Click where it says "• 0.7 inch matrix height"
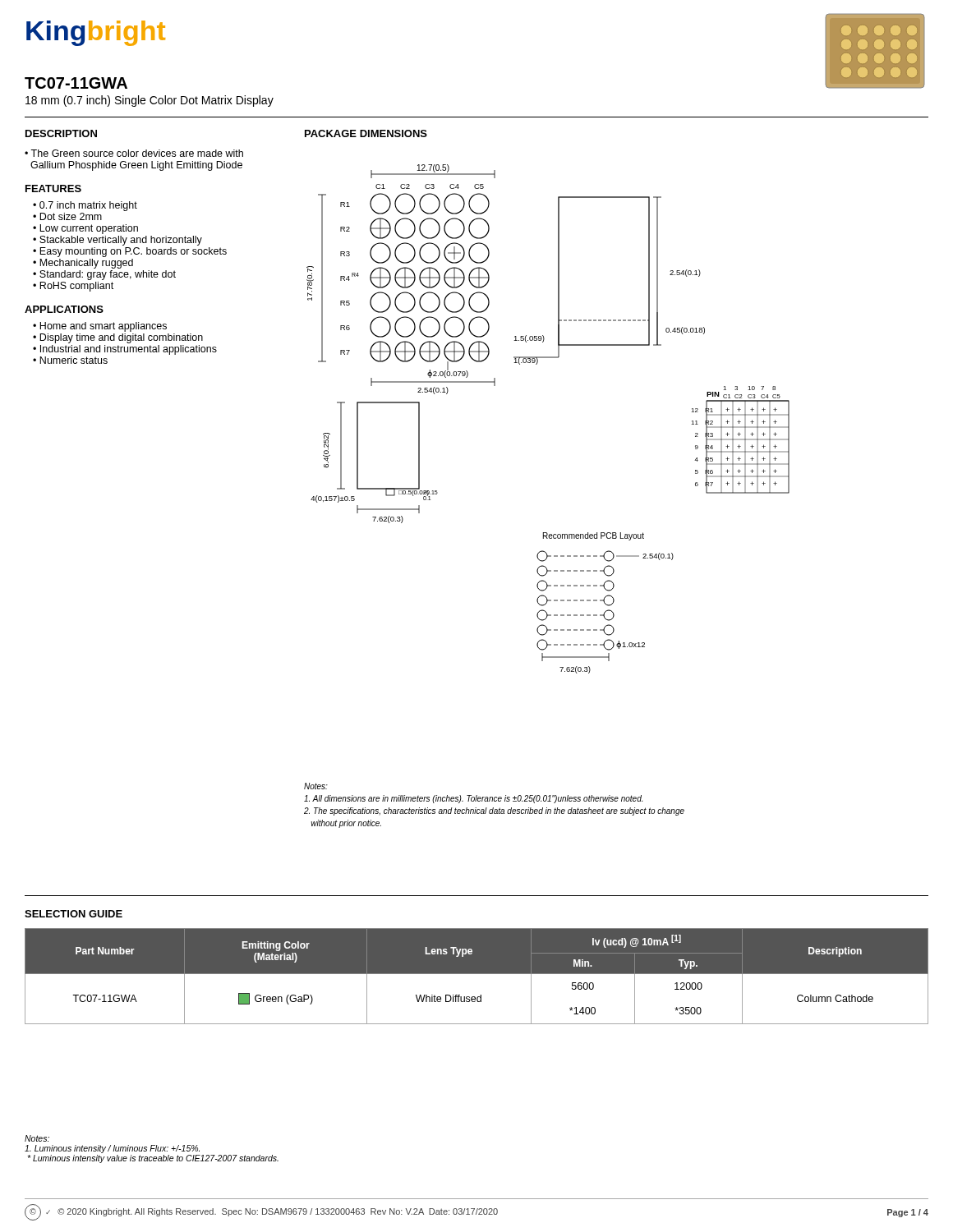953x1232 pixels. (85, 205)
